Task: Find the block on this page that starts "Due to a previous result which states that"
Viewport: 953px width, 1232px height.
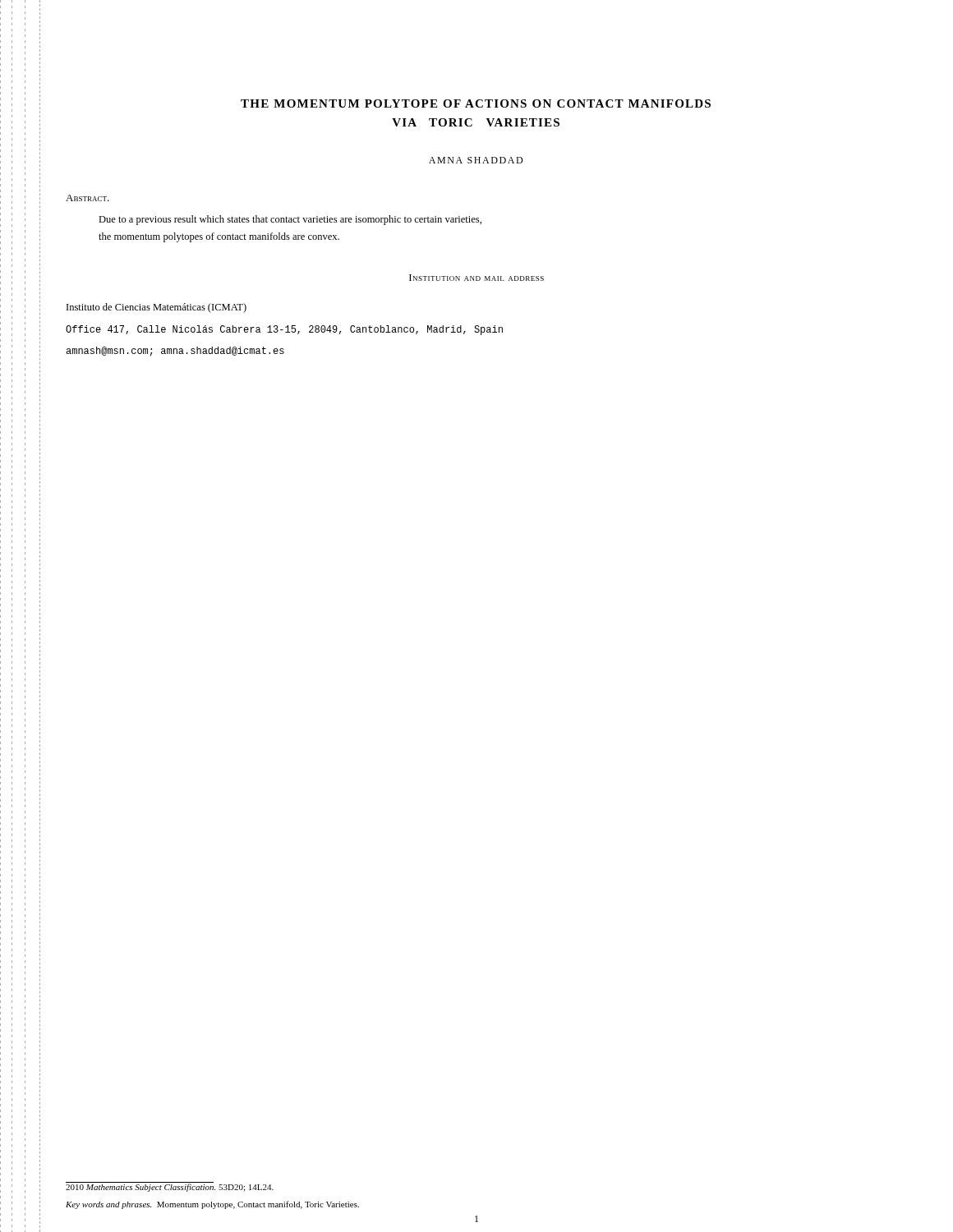Action: point(290,228)
